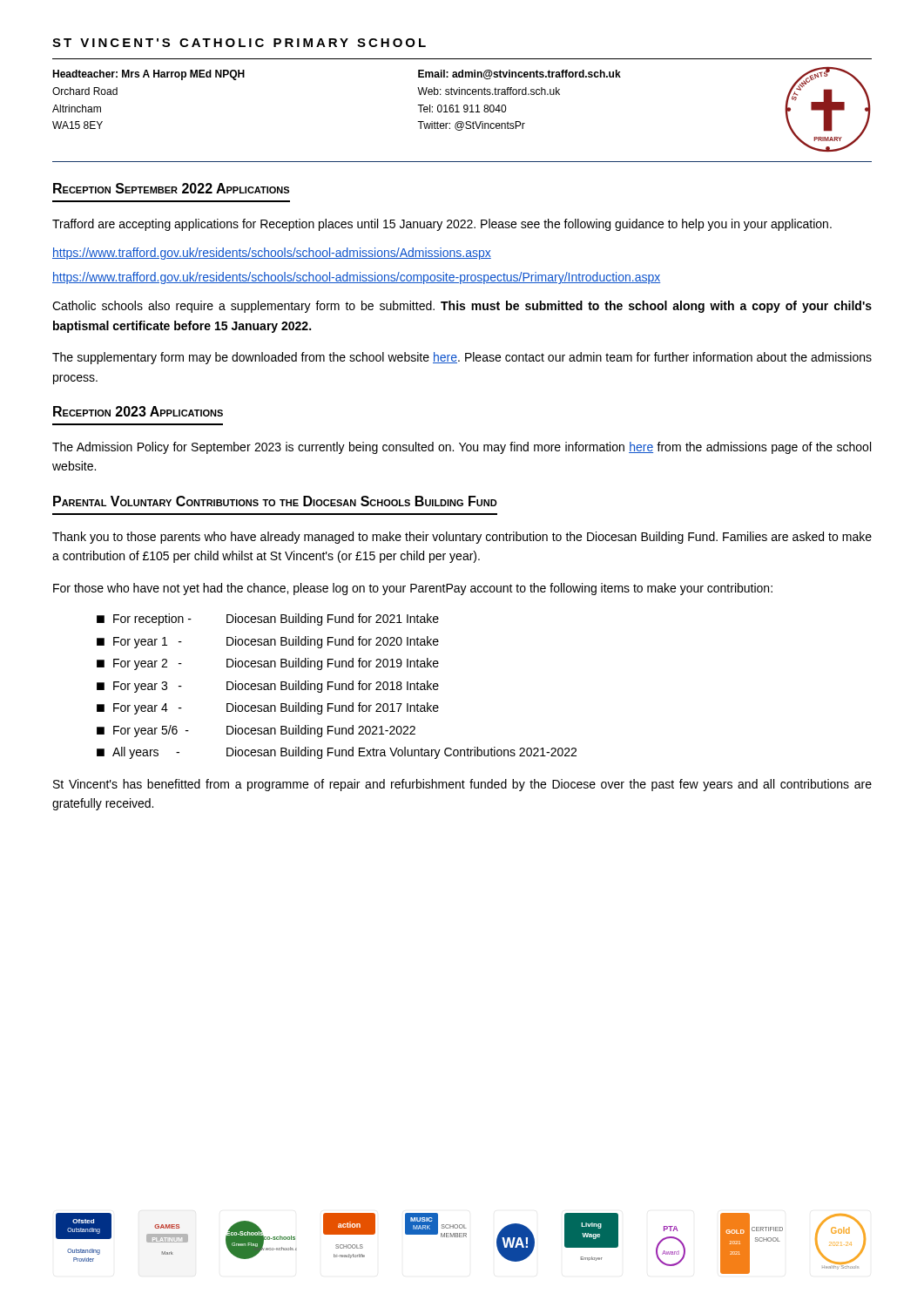Select the block starting "The Admission Policy for September 2023 is currently"
Image resolution: width=924 pixels, height=1307 pixels.
coord(462,457)
